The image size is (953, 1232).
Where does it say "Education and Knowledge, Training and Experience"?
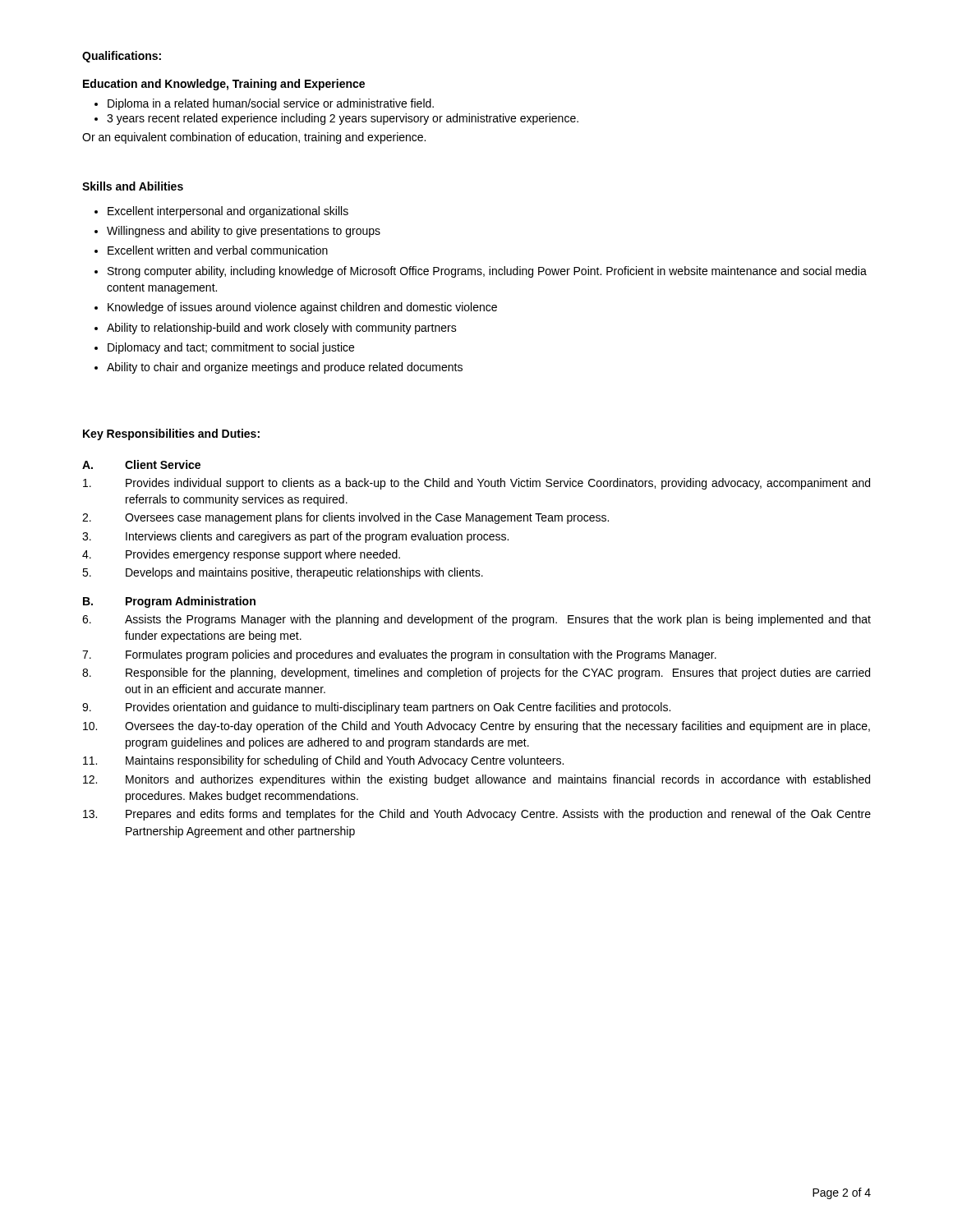coord(224,84)
